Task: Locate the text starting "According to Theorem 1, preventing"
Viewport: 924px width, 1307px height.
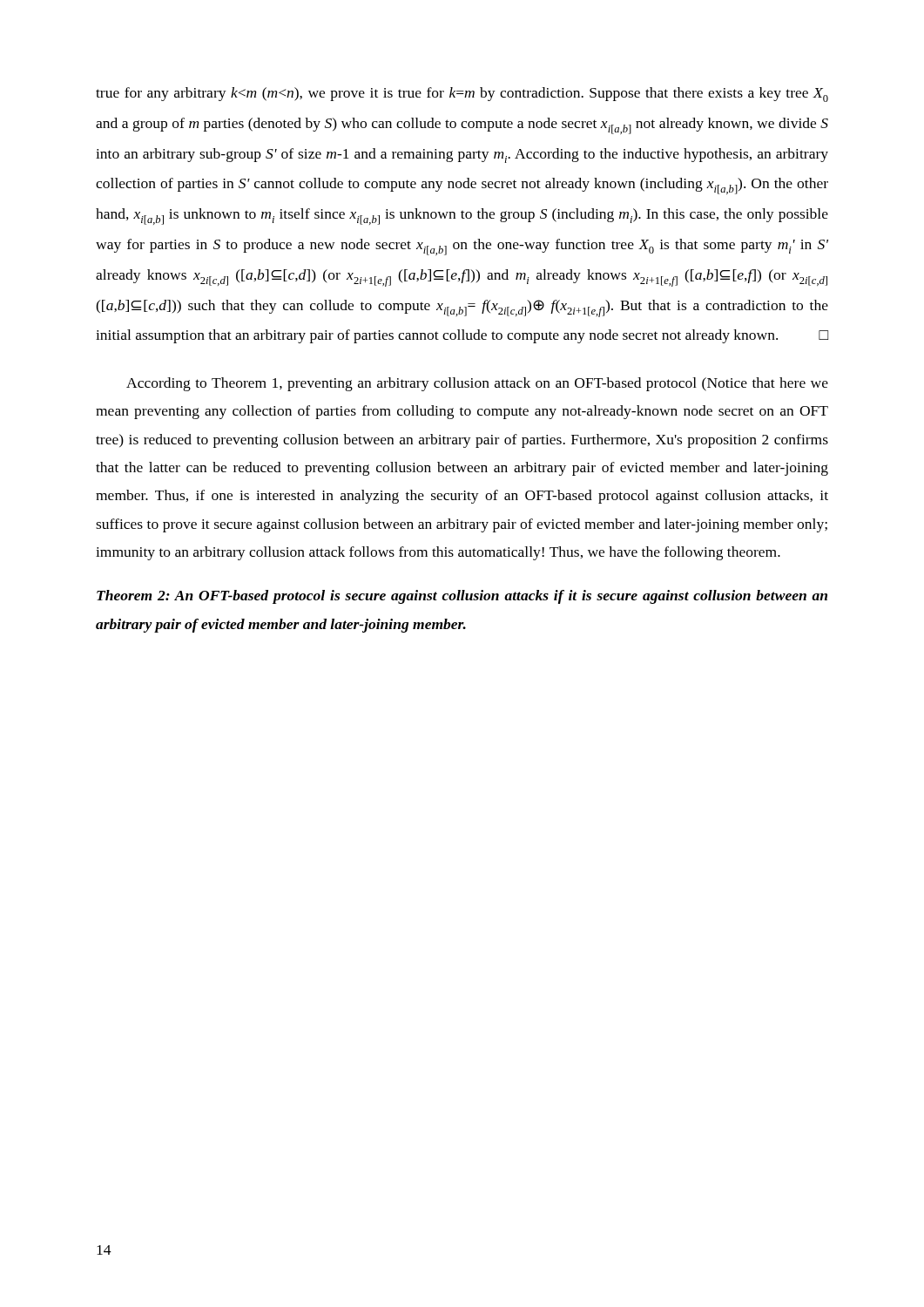Action: click(x=462, y=467)
